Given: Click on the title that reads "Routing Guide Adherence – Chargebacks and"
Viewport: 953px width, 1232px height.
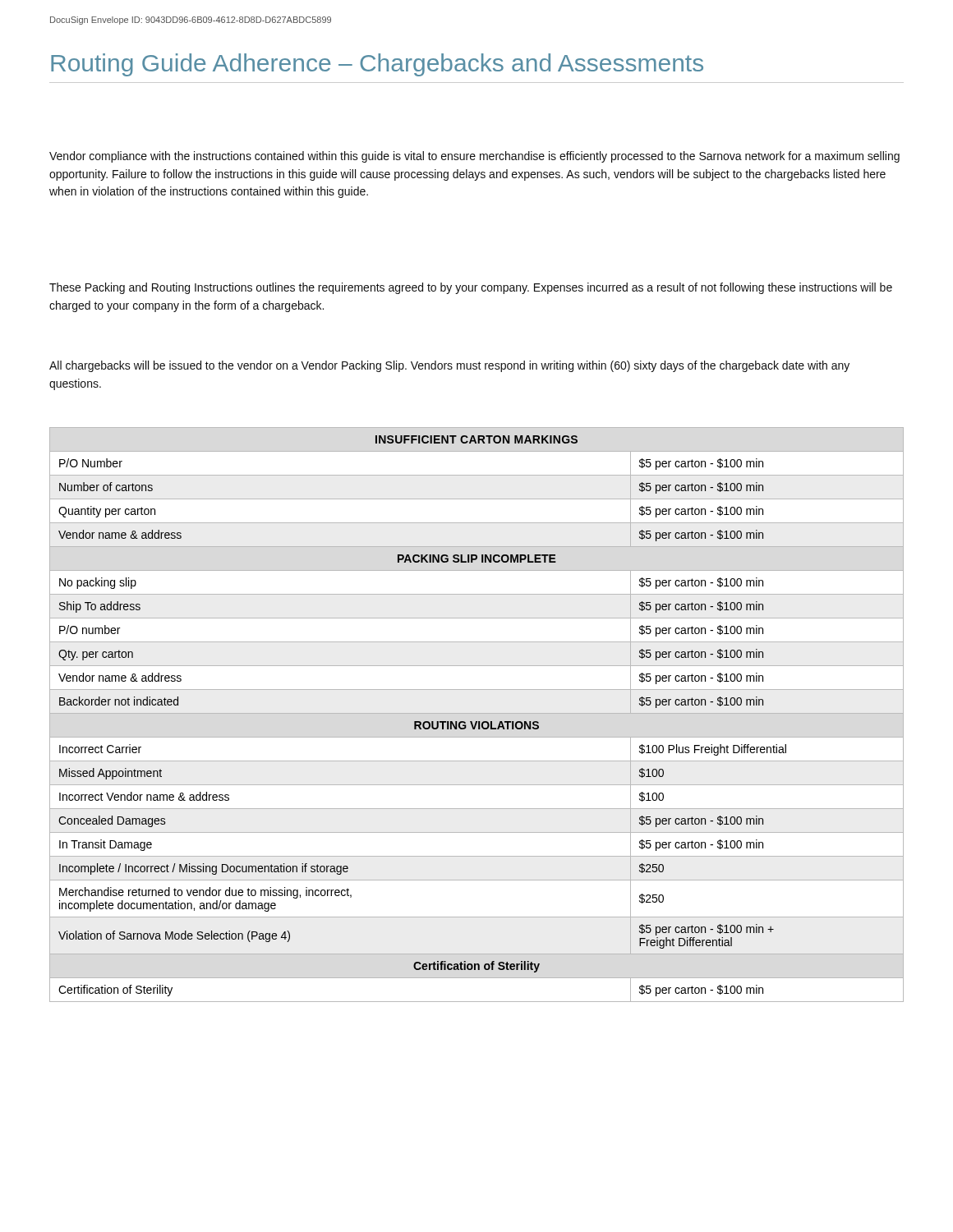Looking at the screenshot, I should tap(476, 66).
